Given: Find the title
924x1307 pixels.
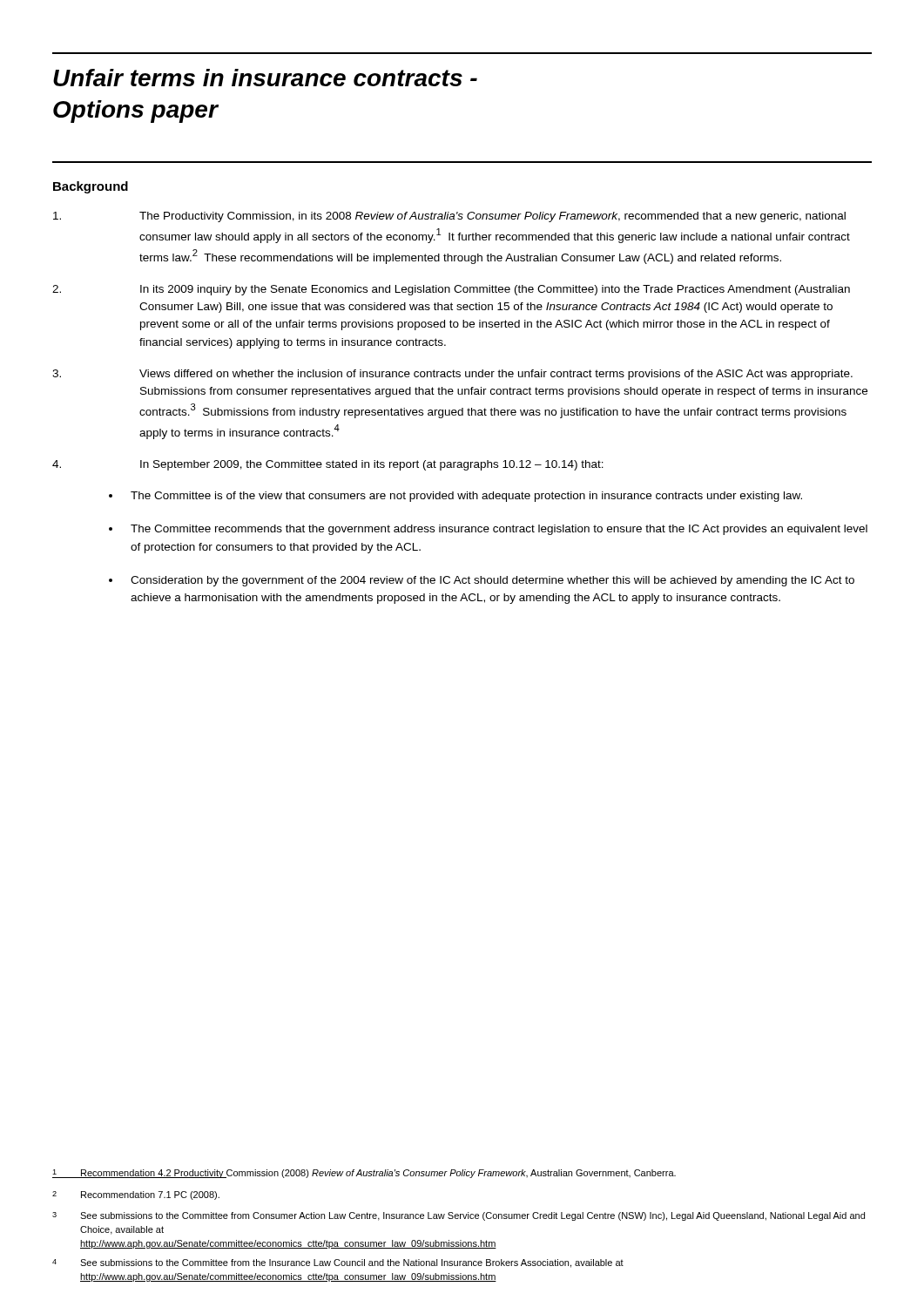Looking at the screenshot, I should 462,94.
